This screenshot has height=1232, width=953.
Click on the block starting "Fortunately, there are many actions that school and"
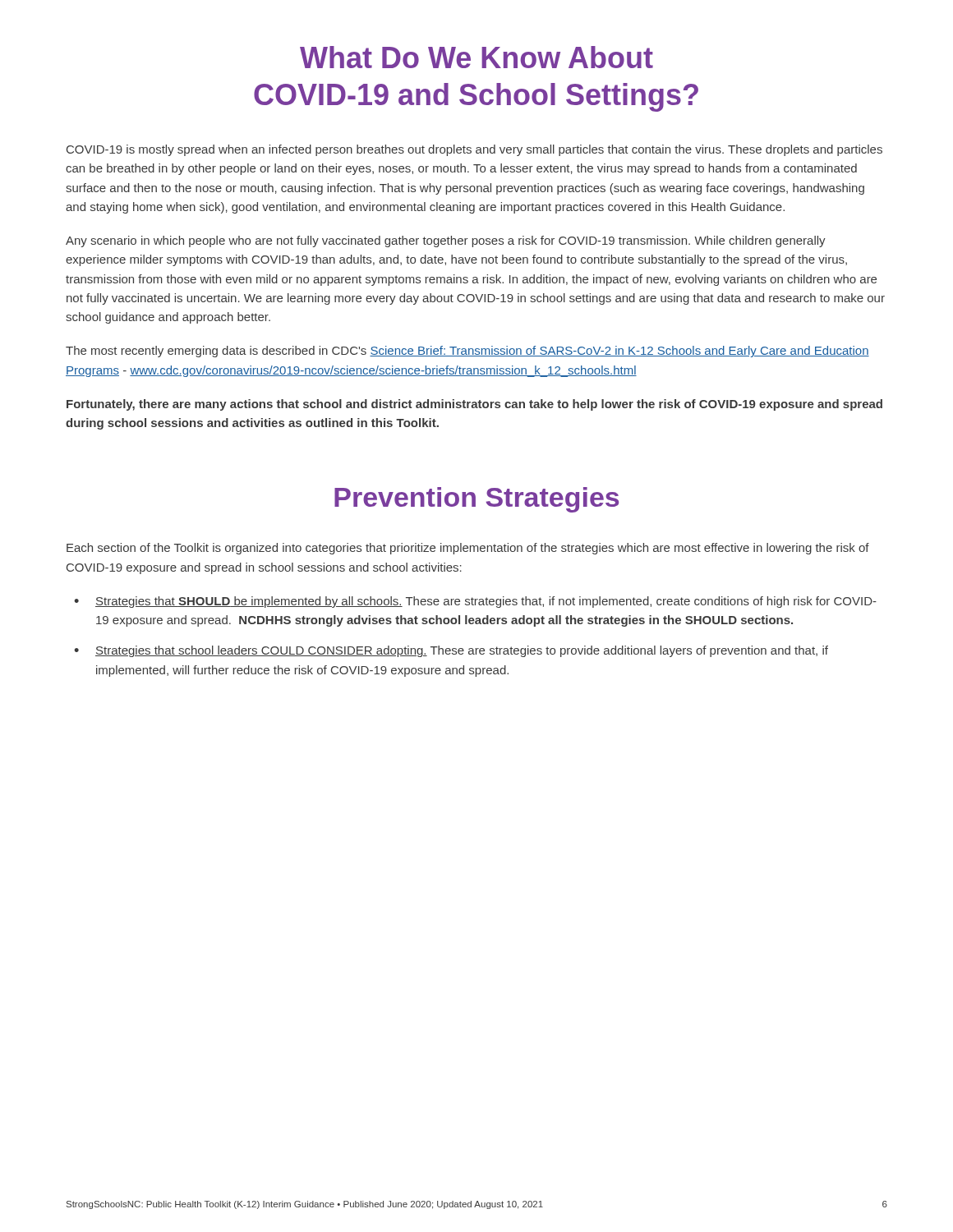(x=474, y=413)
